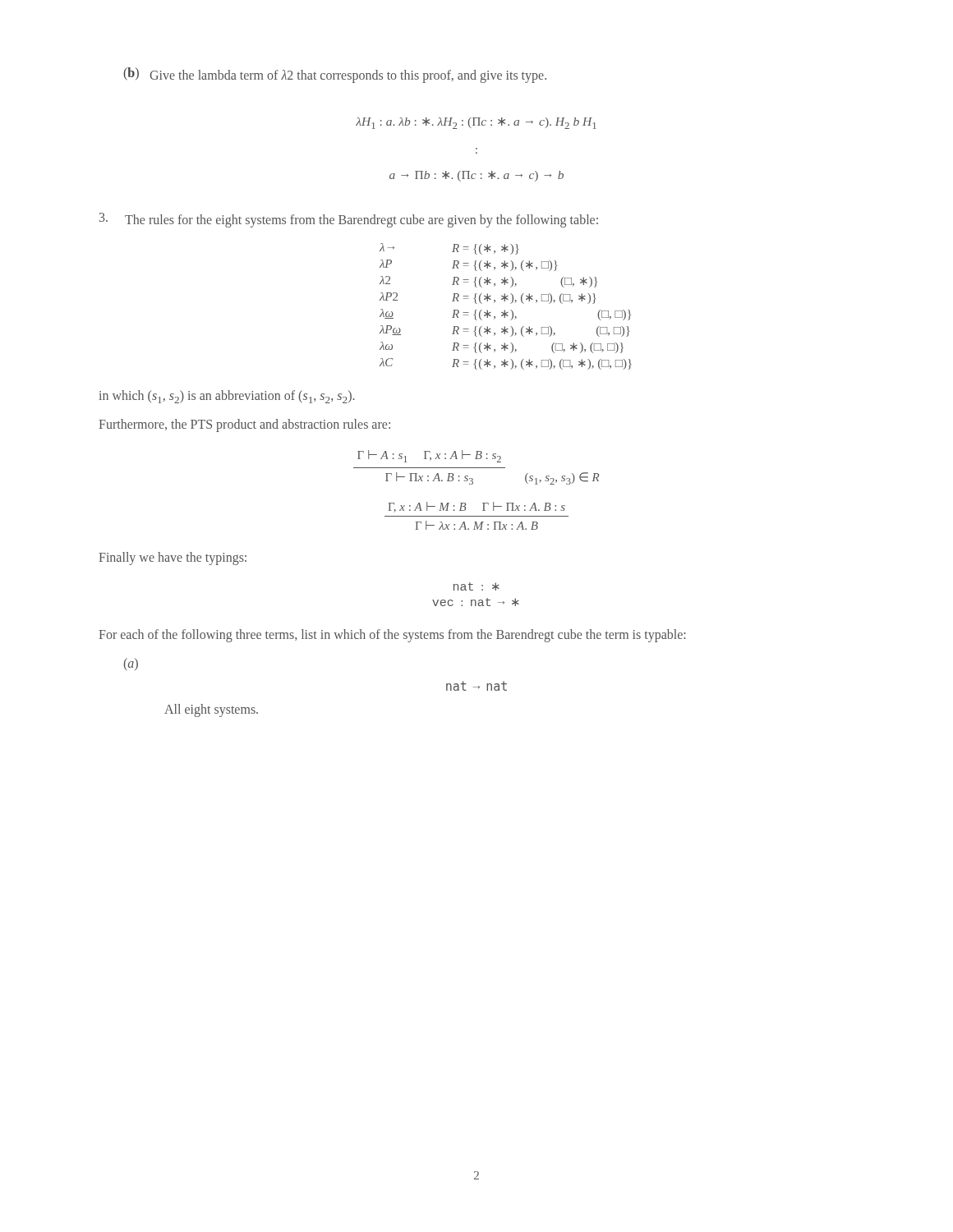Point to the text starting "For each of the"
Screen dimensions: 1232x953
(393, 635)
